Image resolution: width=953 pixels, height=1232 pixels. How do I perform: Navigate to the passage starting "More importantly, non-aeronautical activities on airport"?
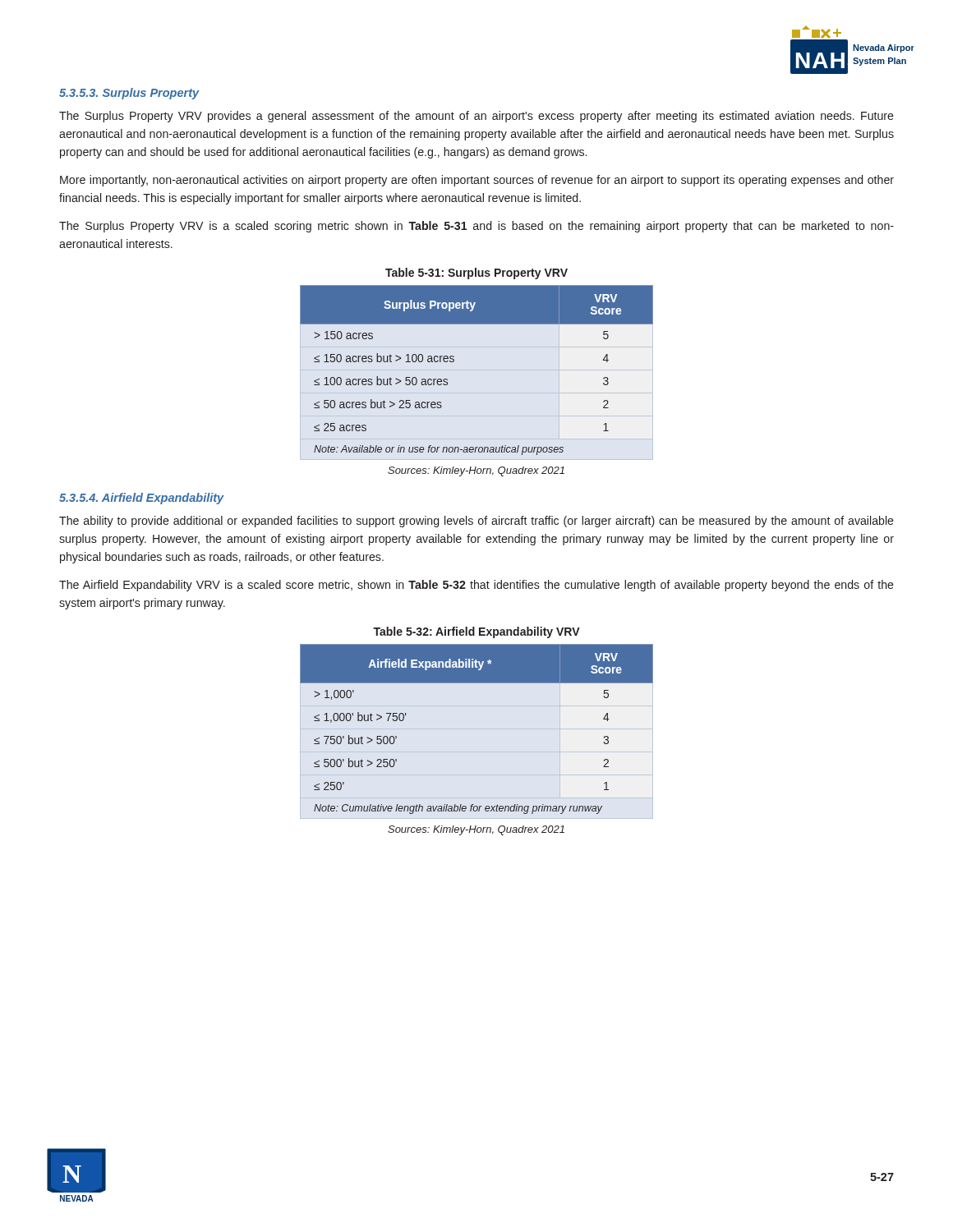[x=476, y=189]
